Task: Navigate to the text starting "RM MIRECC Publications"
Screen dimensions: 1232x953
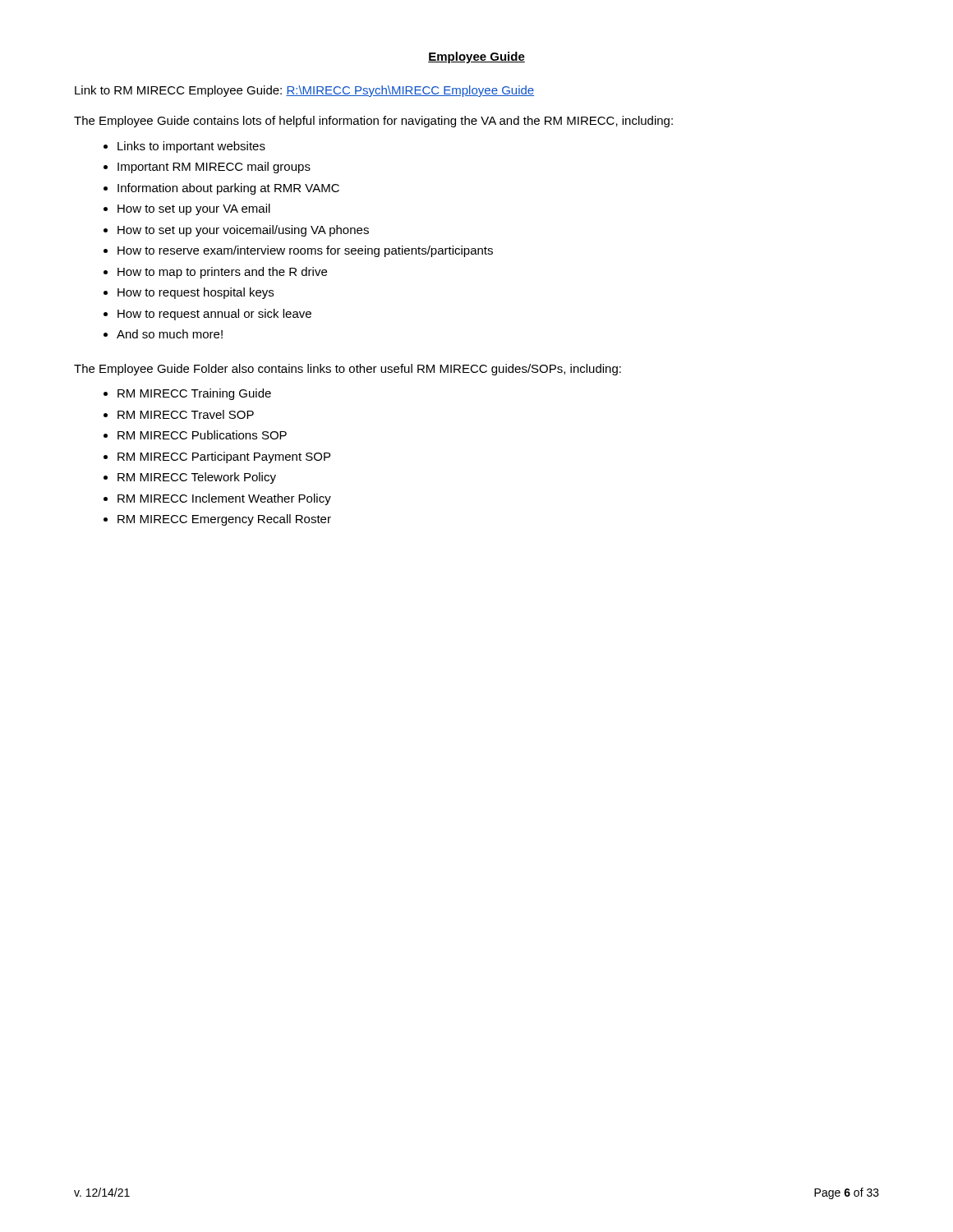Action: (202, 435)
